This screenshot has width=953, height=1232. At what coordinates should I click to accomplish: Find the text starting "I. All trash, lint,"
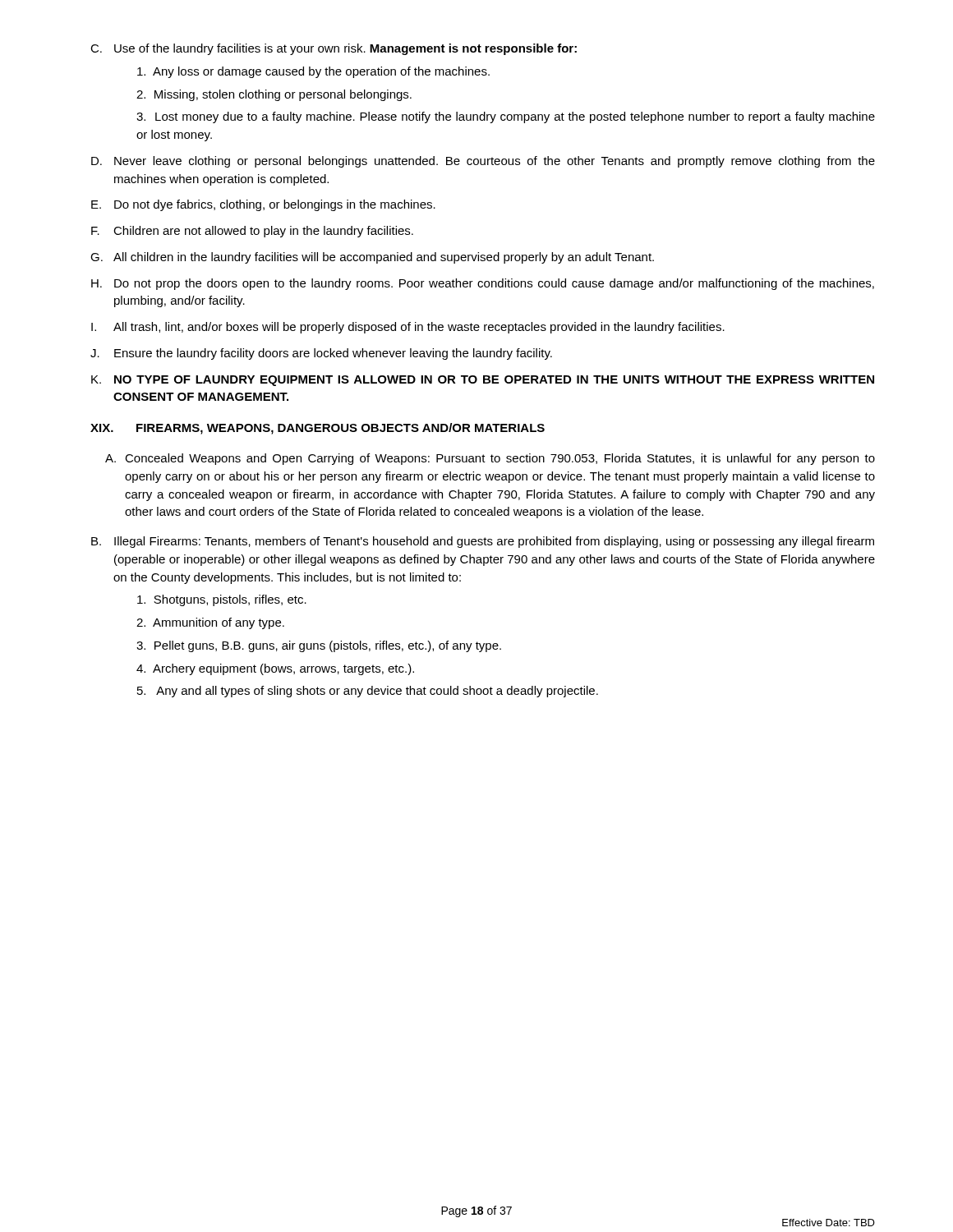tap(483, 327)
